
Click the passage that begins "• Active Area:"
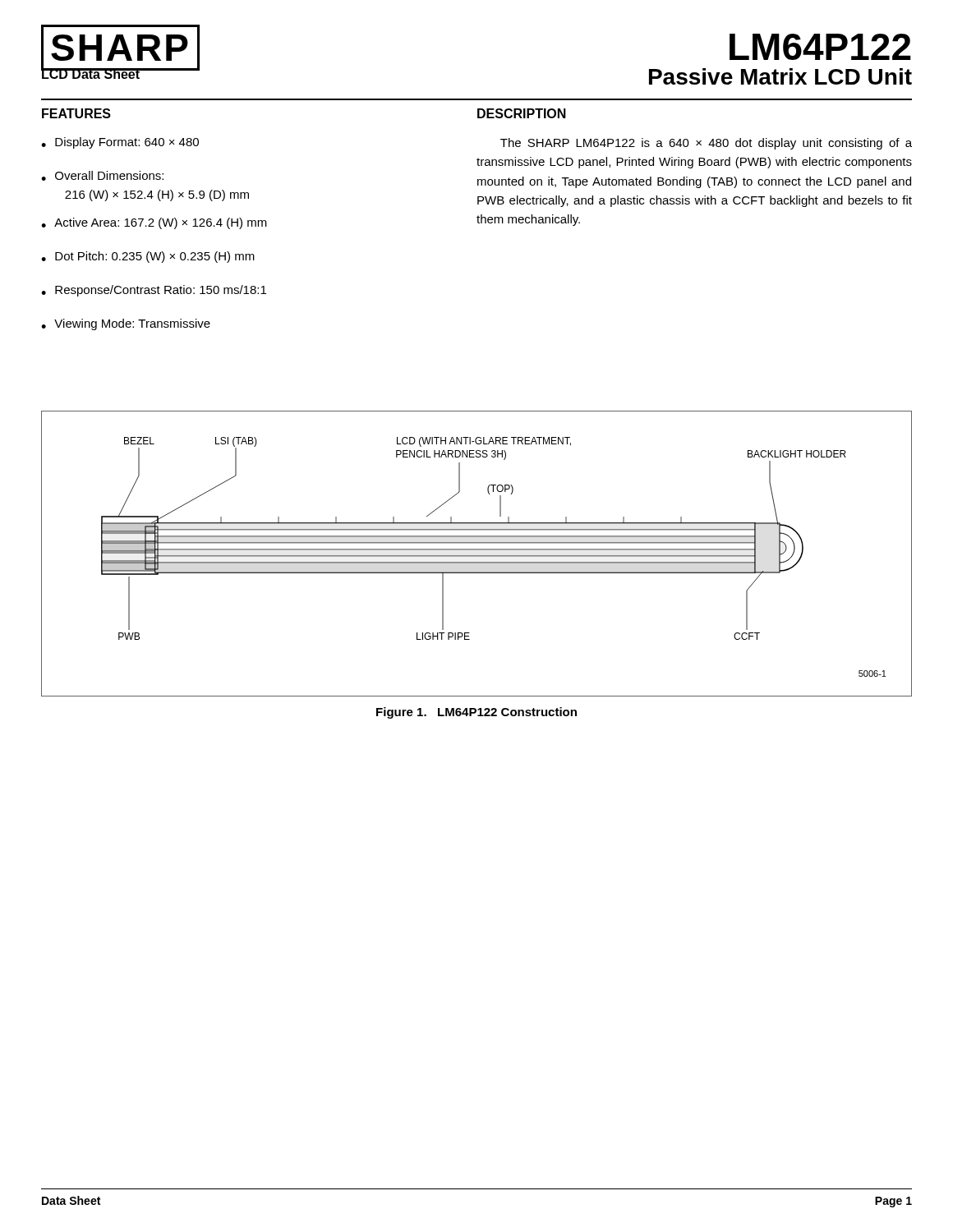(238, 225)
